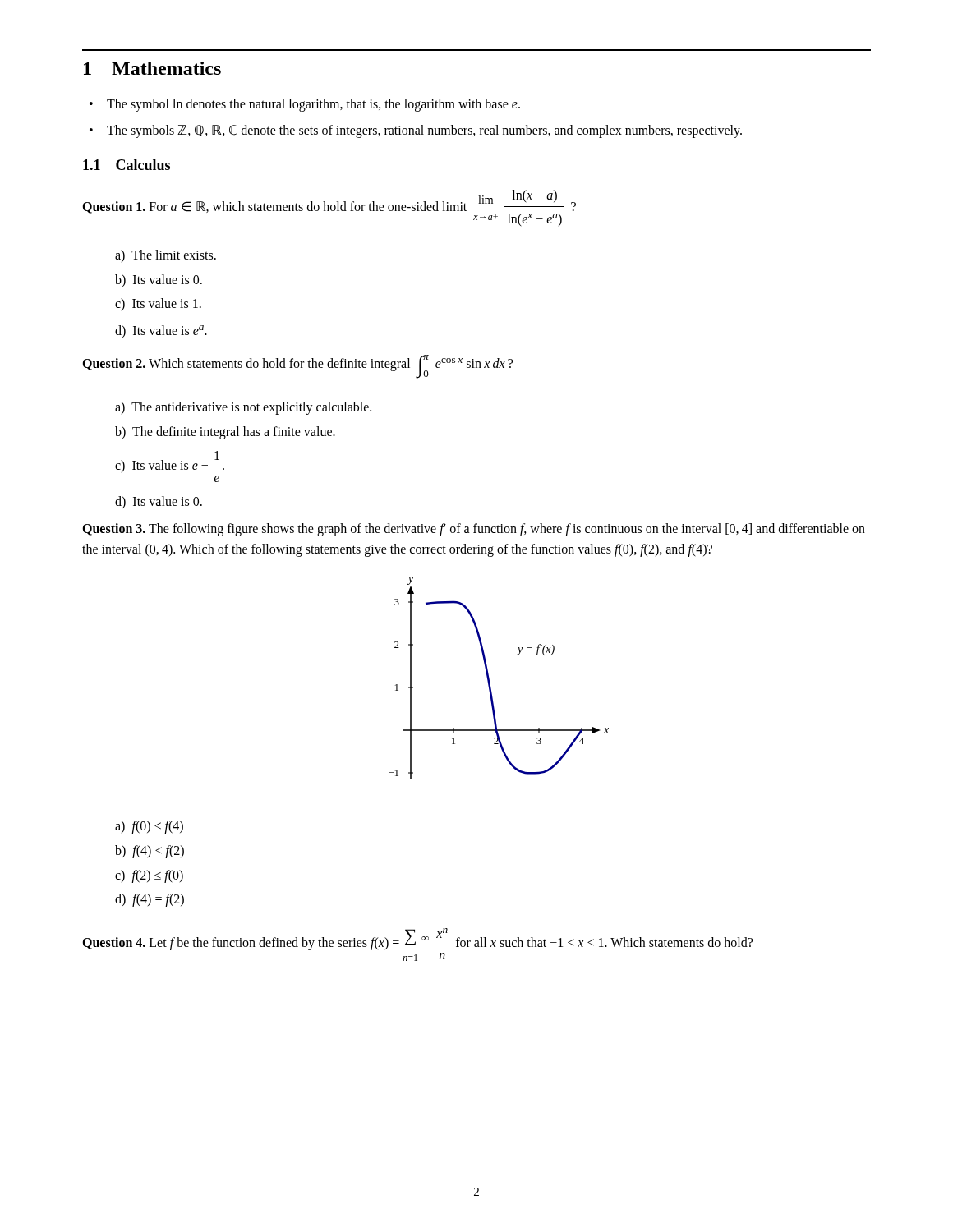
Task: Click where it says "a) The antiderivative is not explicitly calculable."
Action: click(x=244, y=407)
